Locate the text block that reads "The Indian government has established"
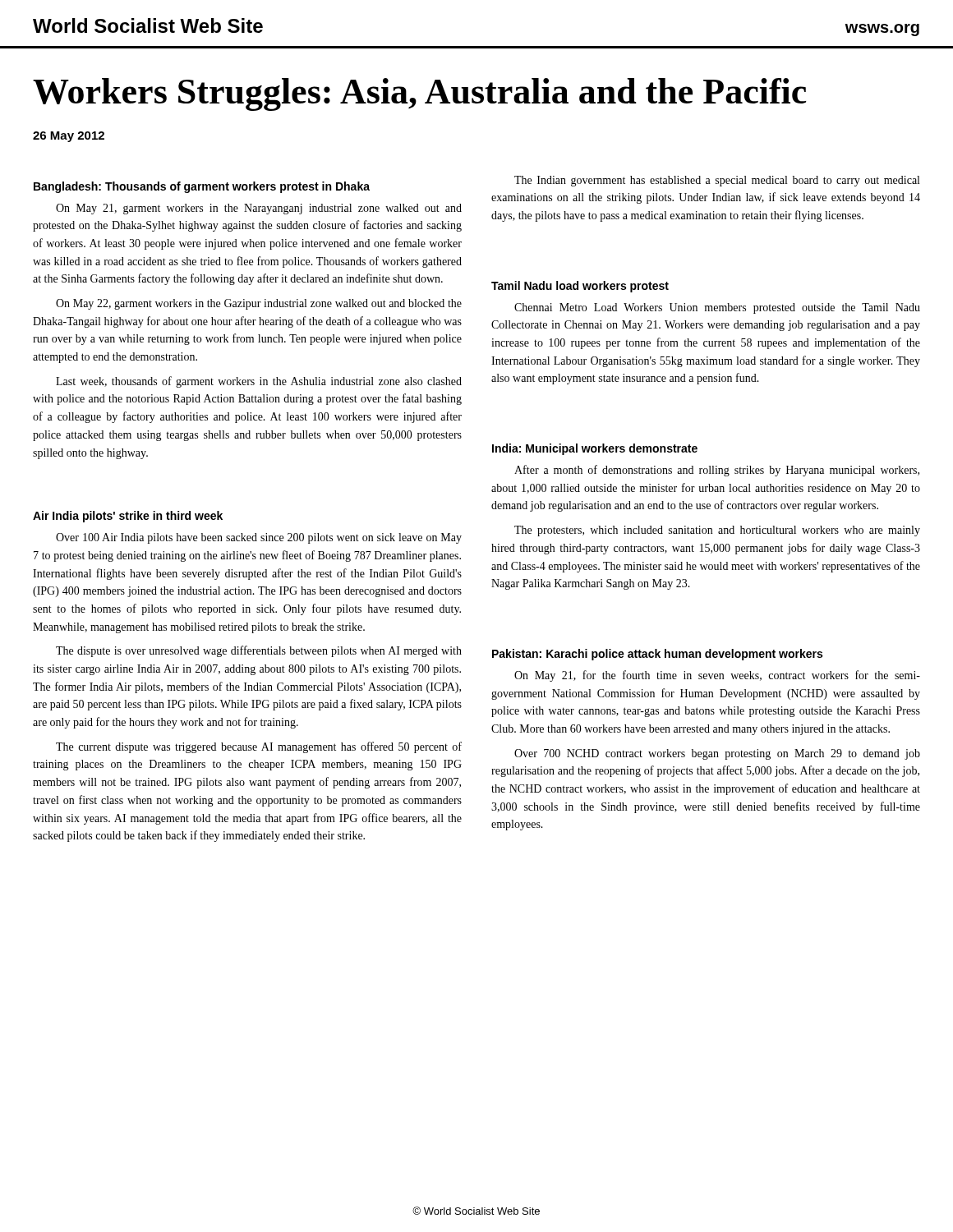Viewport: 953px width, 1232px height. click(706, 198)
